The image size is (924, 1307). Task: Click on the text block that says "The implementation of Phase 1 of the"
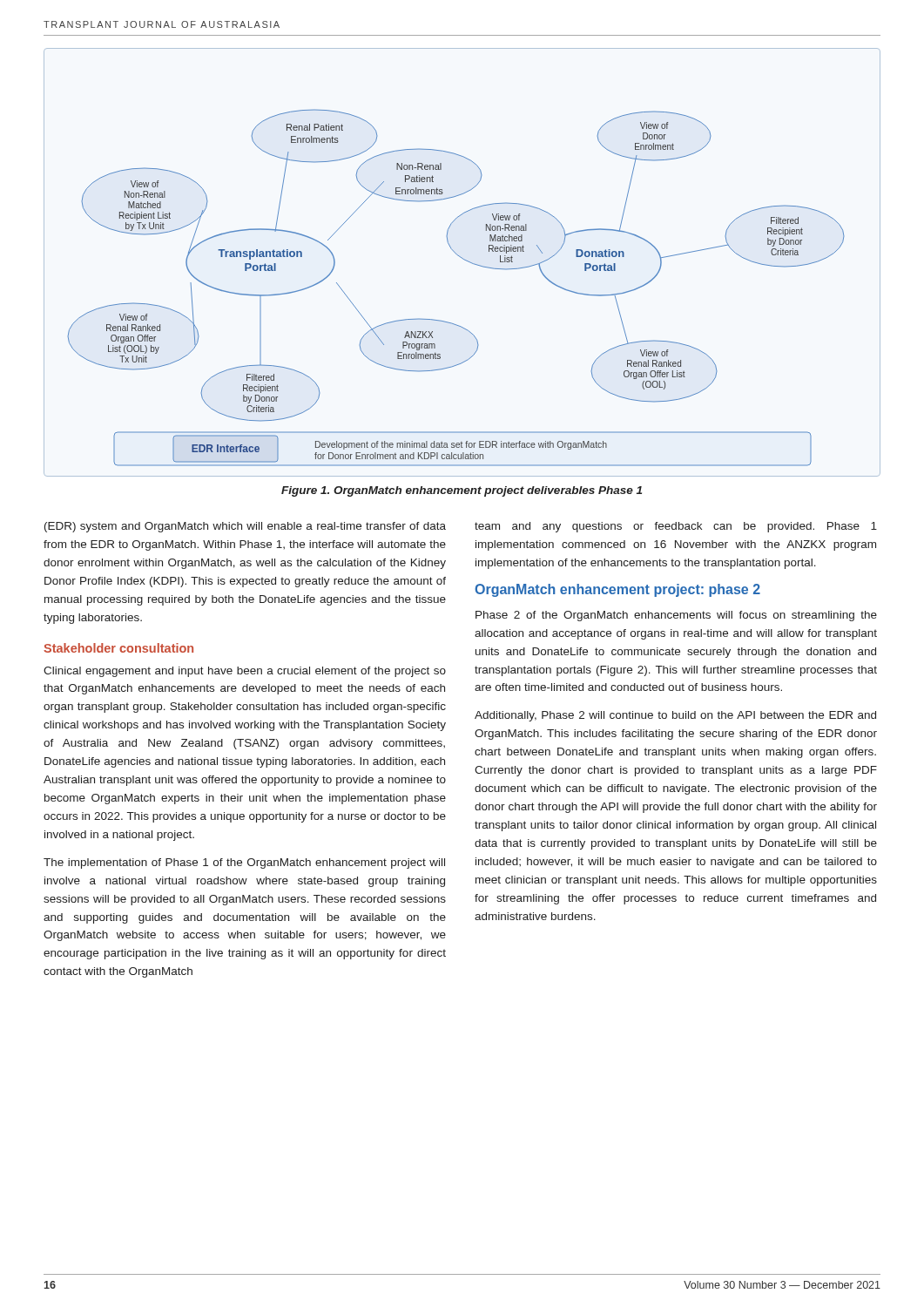(245, 918)
